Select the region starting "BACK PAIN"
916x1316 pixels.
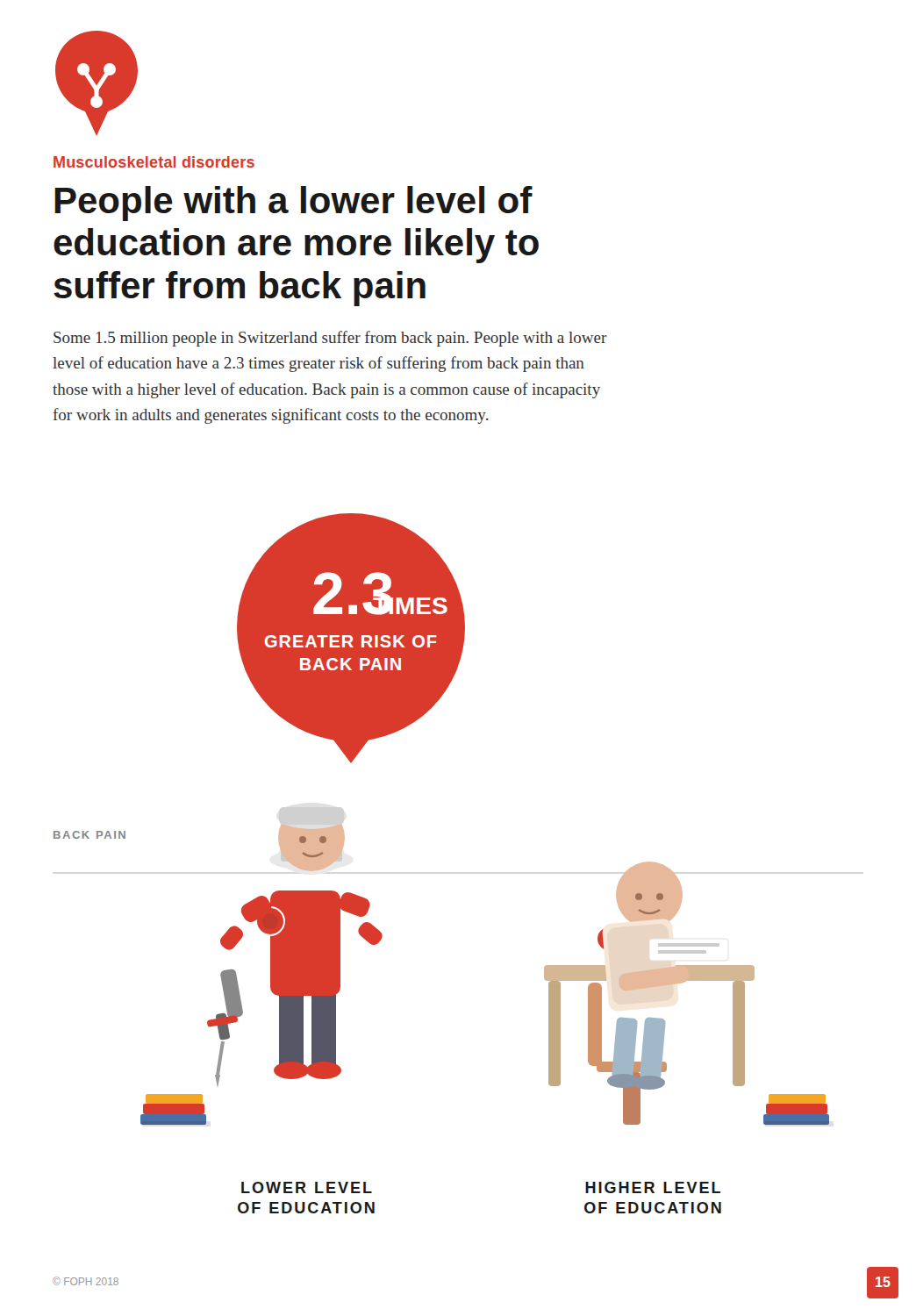point(90,835)
